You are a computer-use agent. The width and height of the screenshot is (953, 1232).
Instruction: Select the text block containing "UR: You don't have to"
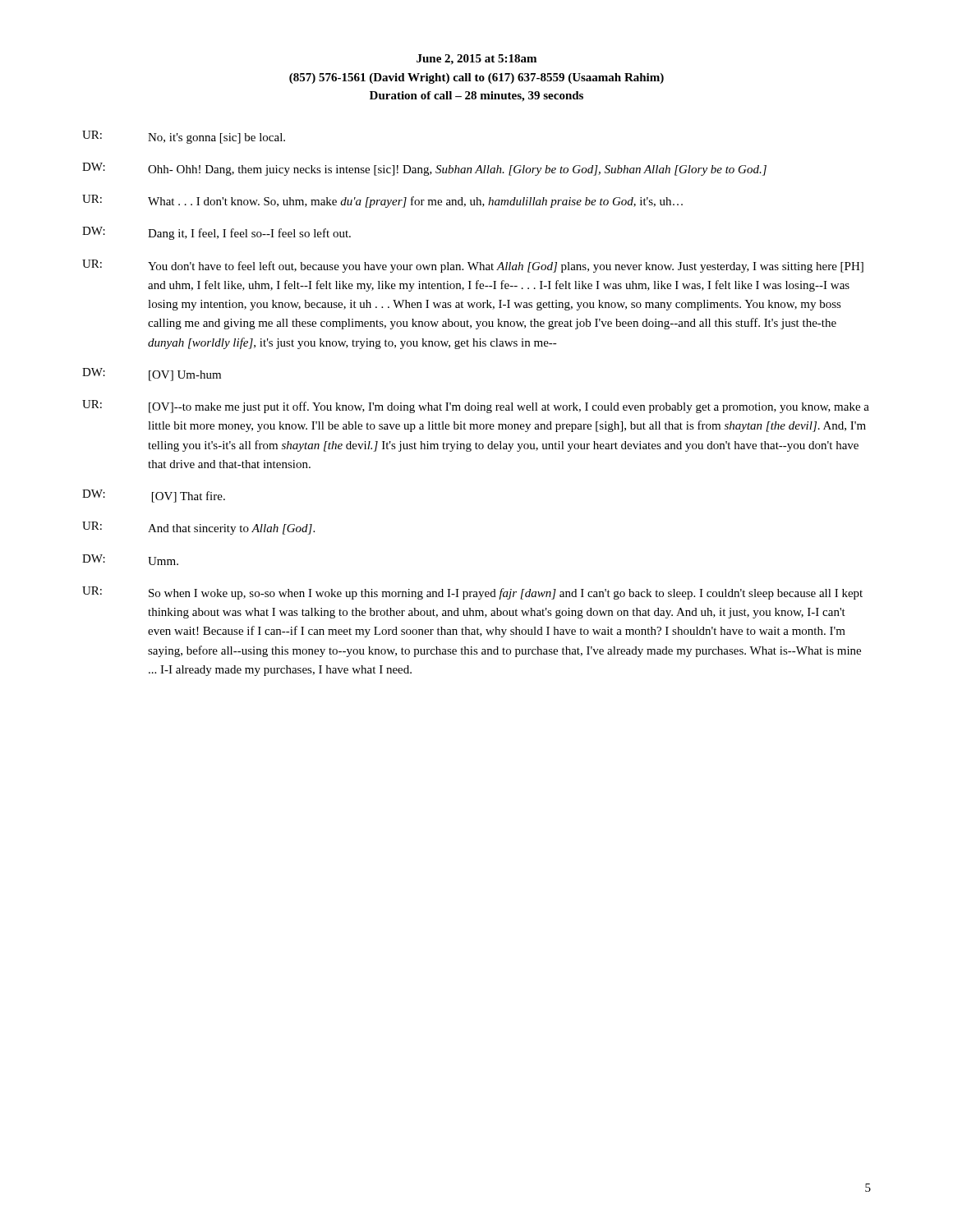476,304
